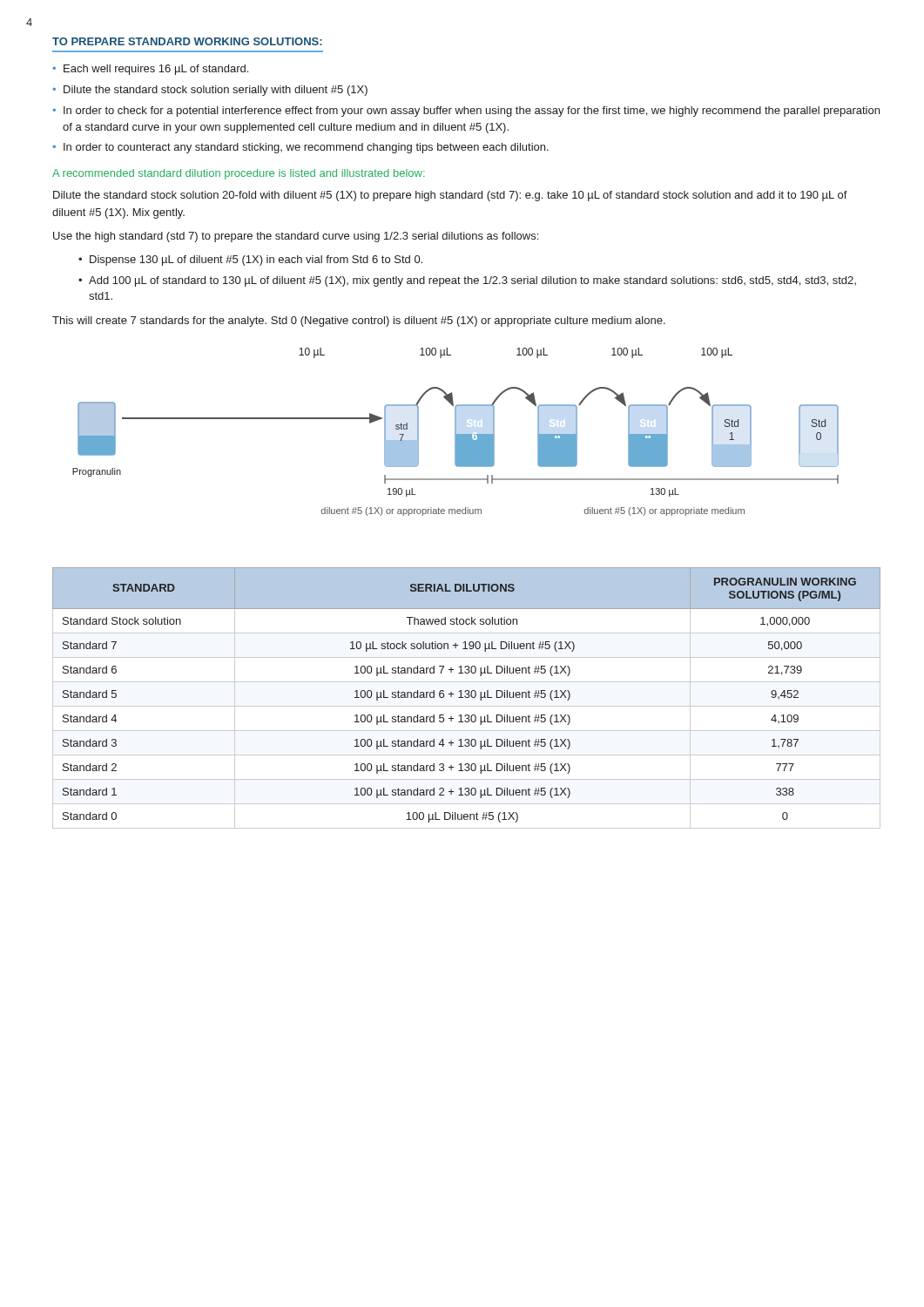Locate the block of text that opens with "In order to counteract any standard sticking,"
Image resolution: width=924 pixels, height=1307 pixels.
pos(306,147)
